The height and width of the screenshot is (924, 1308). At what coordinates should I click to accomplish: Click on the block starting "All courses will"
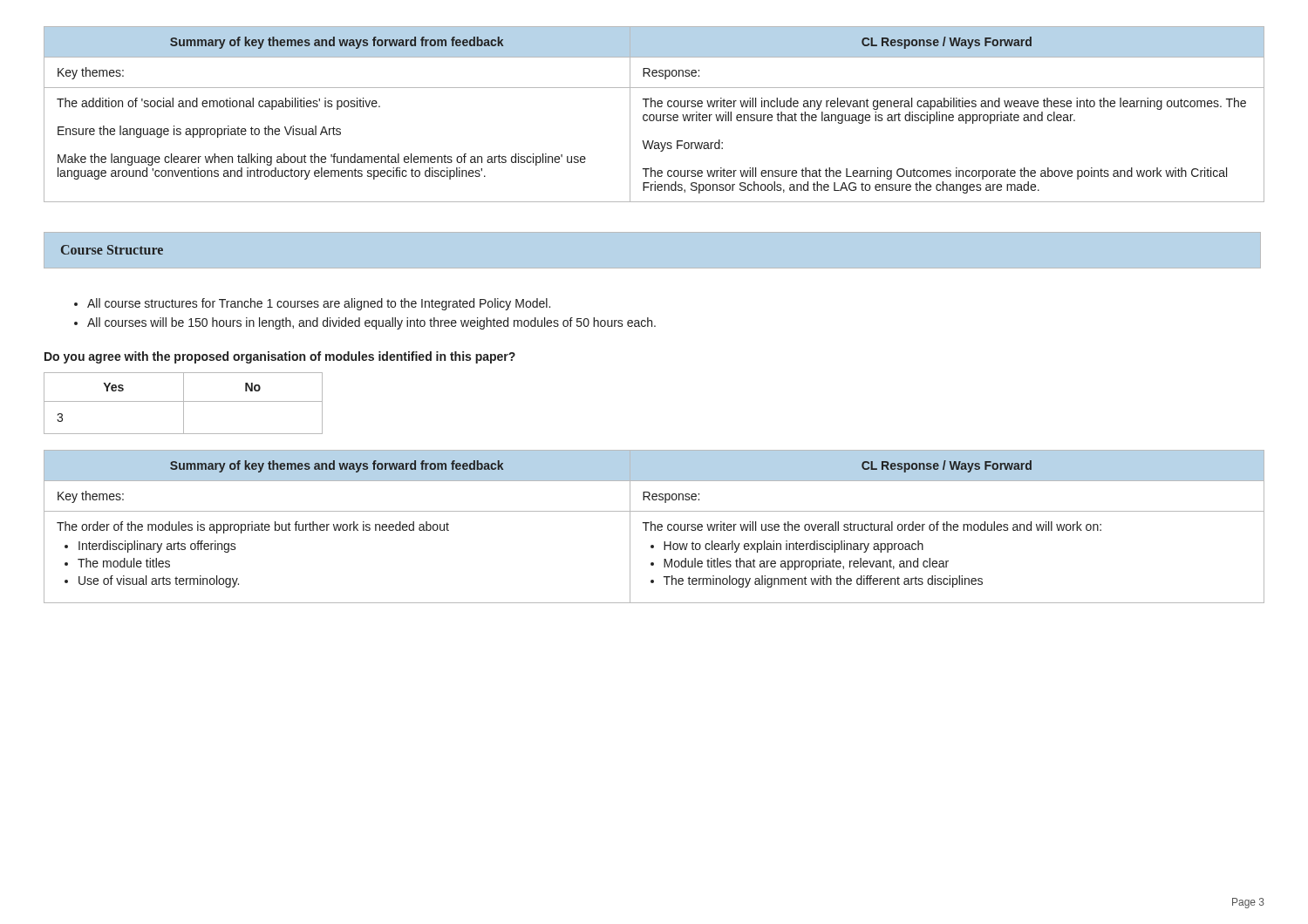pyautogui.click(x=372, y=323)
